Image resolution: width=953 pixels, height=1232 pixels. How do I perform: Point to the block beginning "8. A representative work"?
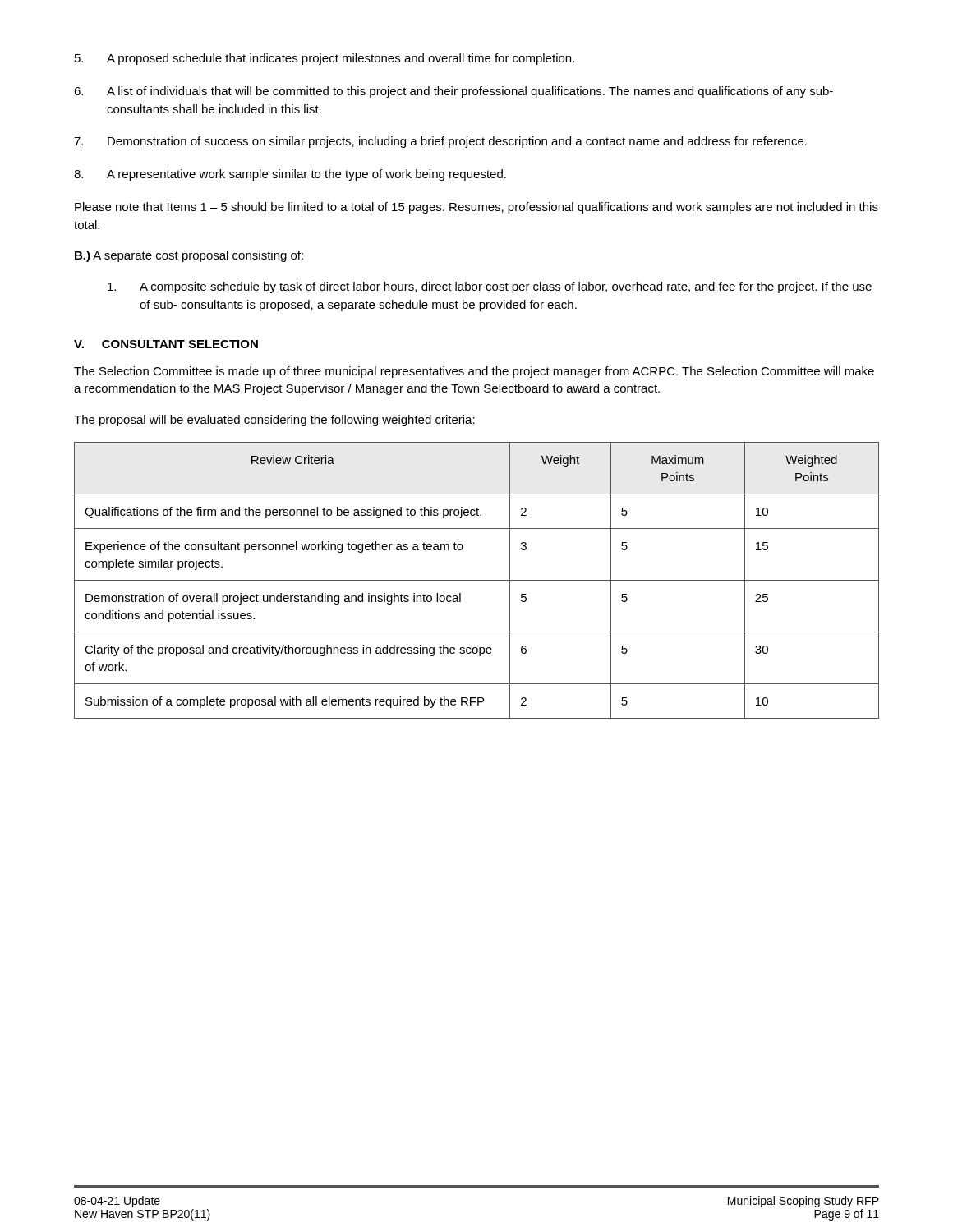coord(476,174)
